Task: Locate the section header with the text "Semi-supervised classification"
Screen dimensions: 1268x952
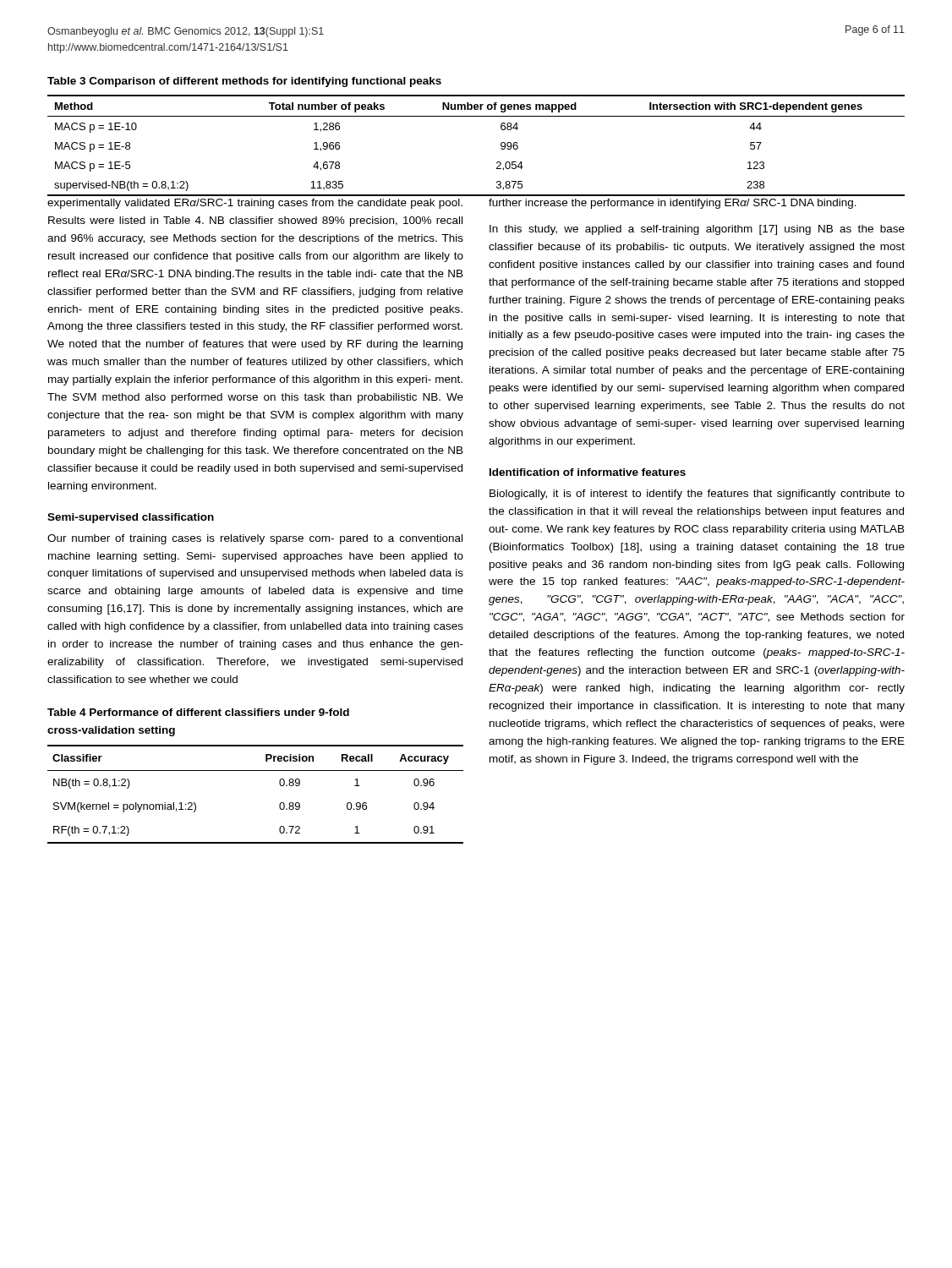Action: [x=131, y=517]
